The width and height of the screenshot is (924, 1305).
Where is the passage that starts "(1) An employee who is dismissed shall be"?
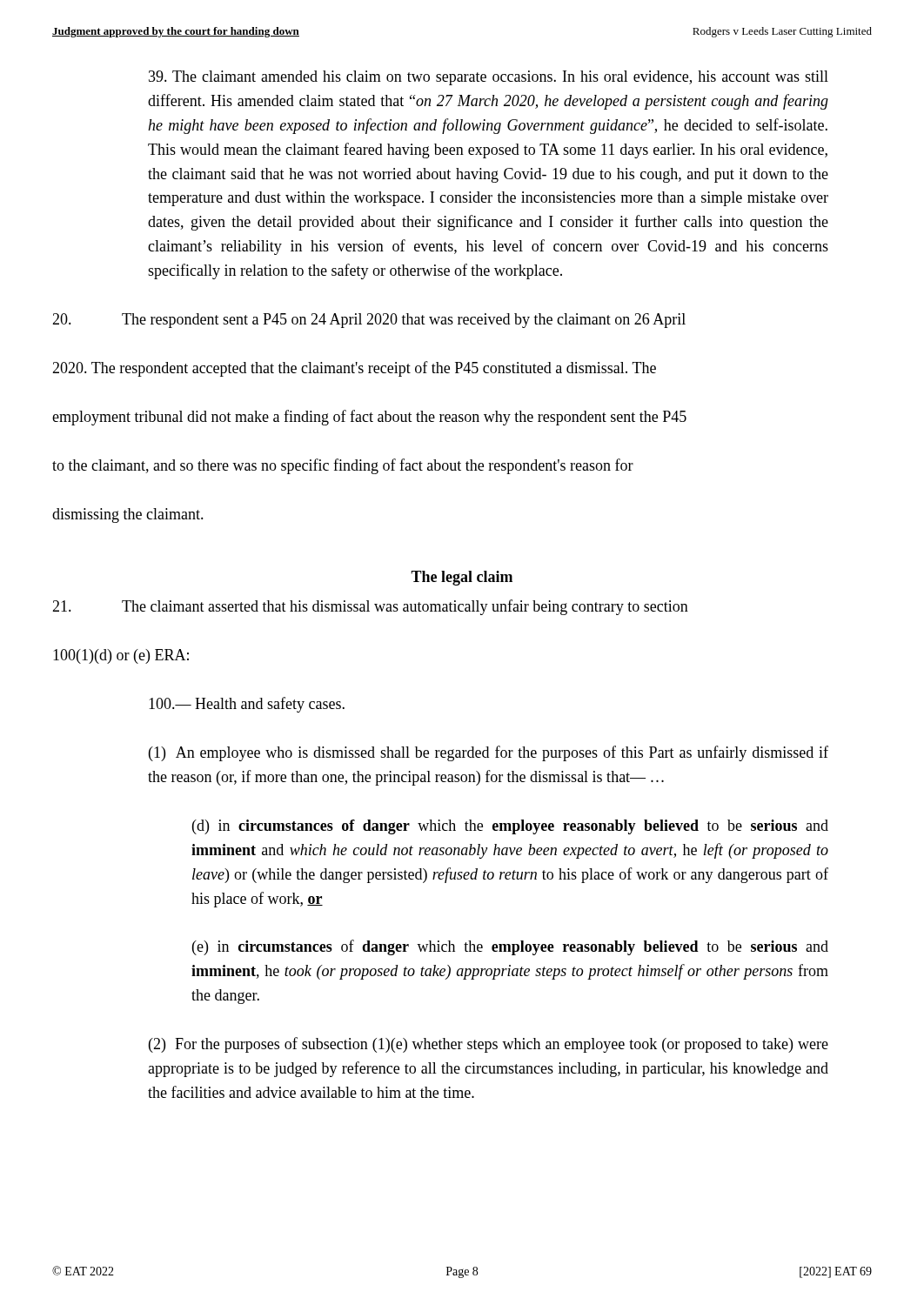tap(488, 765)
